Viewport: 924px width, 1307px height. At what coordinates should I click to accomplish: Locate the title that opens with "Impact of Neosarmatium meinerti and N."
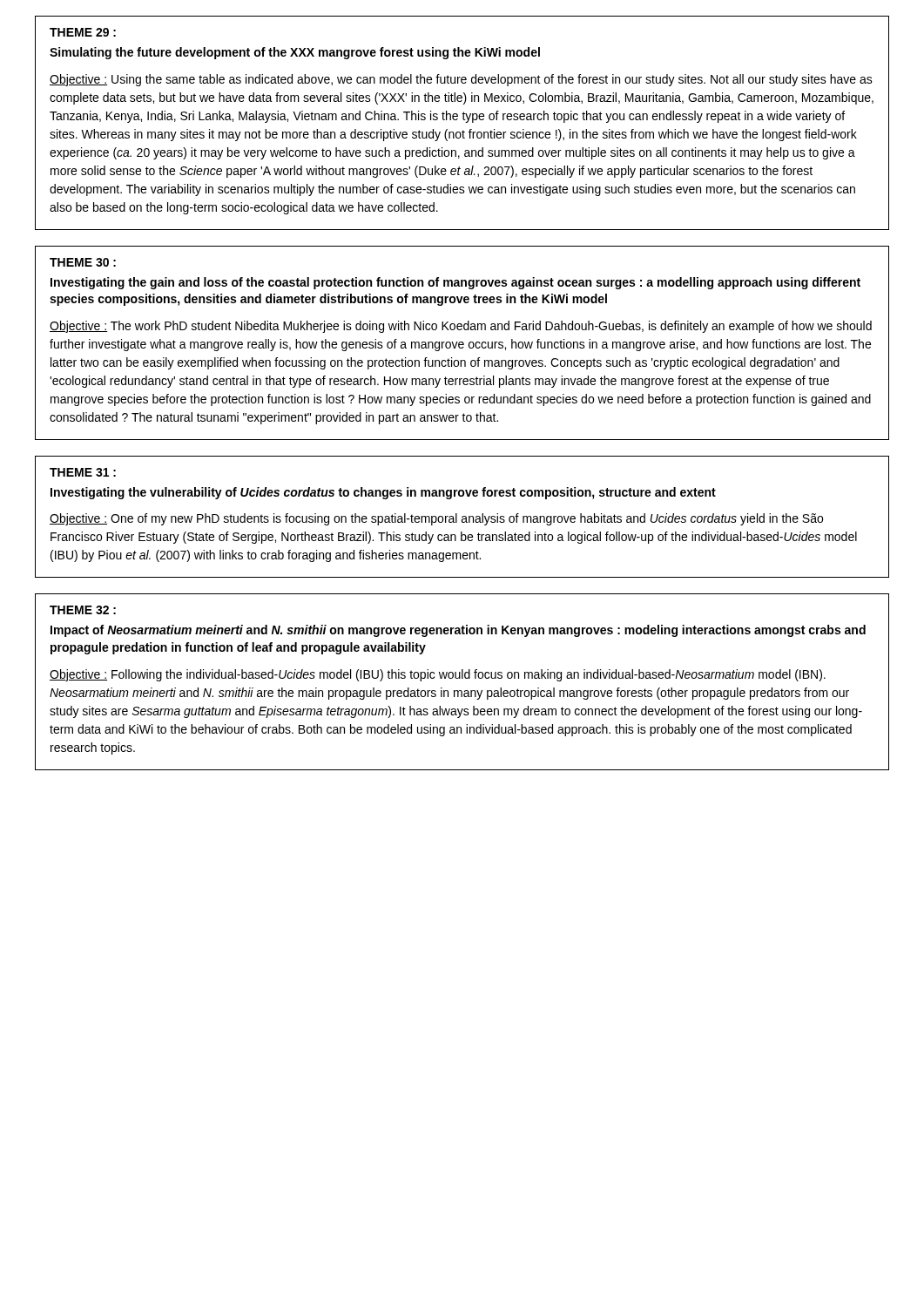[x=458, y=639]
